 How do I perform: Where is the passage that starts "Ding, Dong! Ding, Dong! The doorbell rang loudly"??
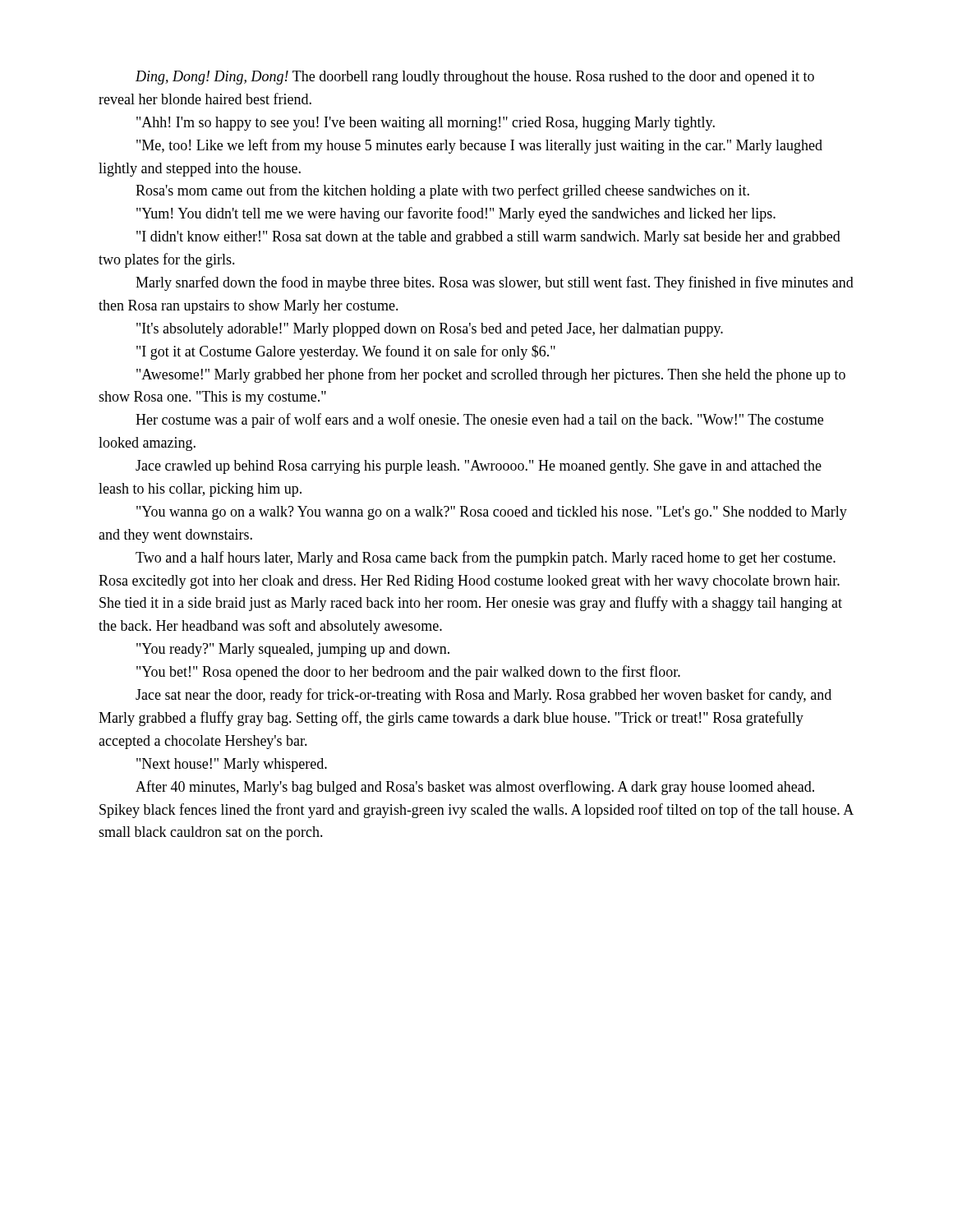coord(476,455)
